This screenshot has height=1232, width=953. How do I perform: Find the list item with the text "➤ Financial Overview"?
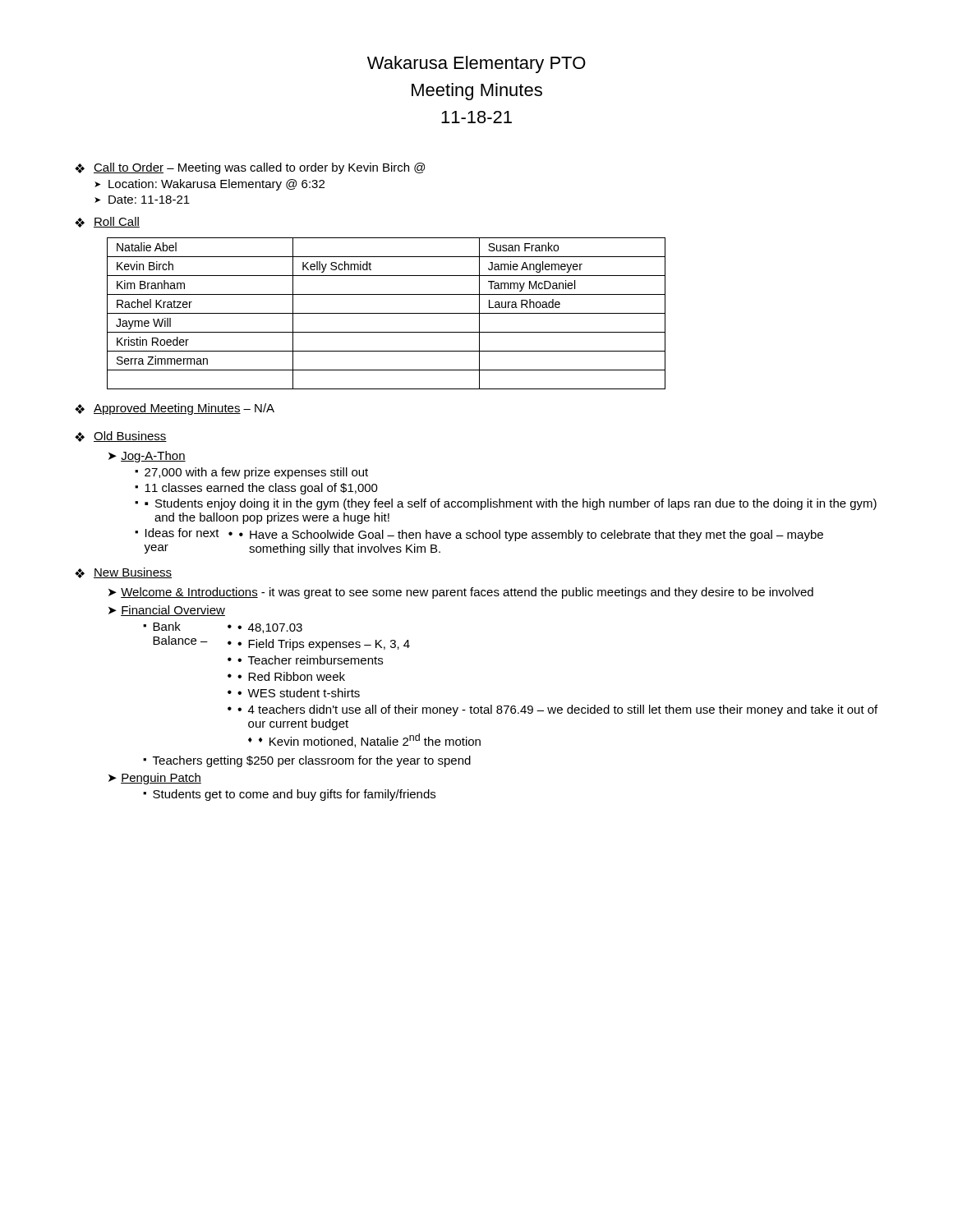[x=166, y=610]
